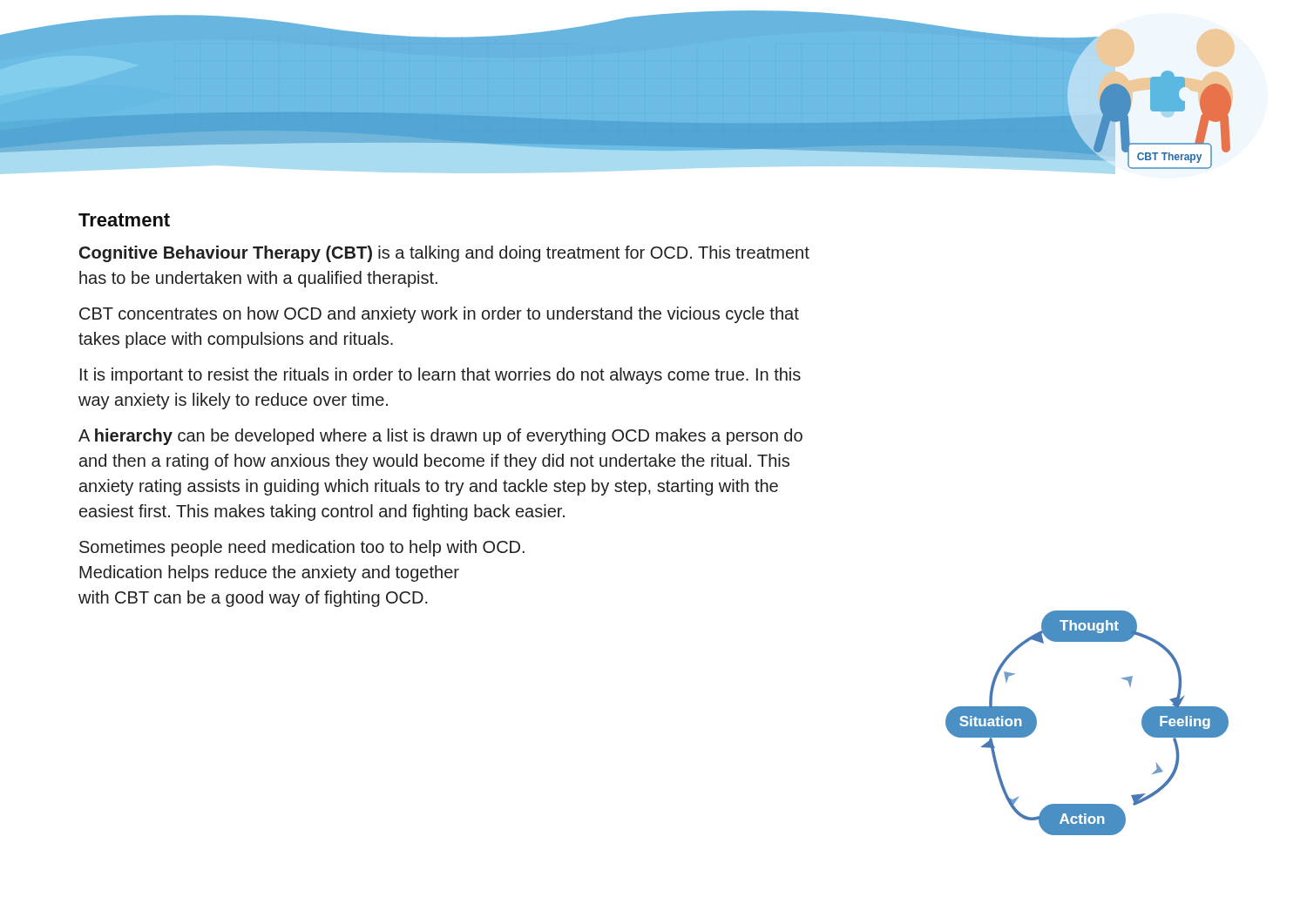Click the passage that begins "Sometimes people need medication"
Viewport: 1307px width, 924px height.
tap(302, 572)
